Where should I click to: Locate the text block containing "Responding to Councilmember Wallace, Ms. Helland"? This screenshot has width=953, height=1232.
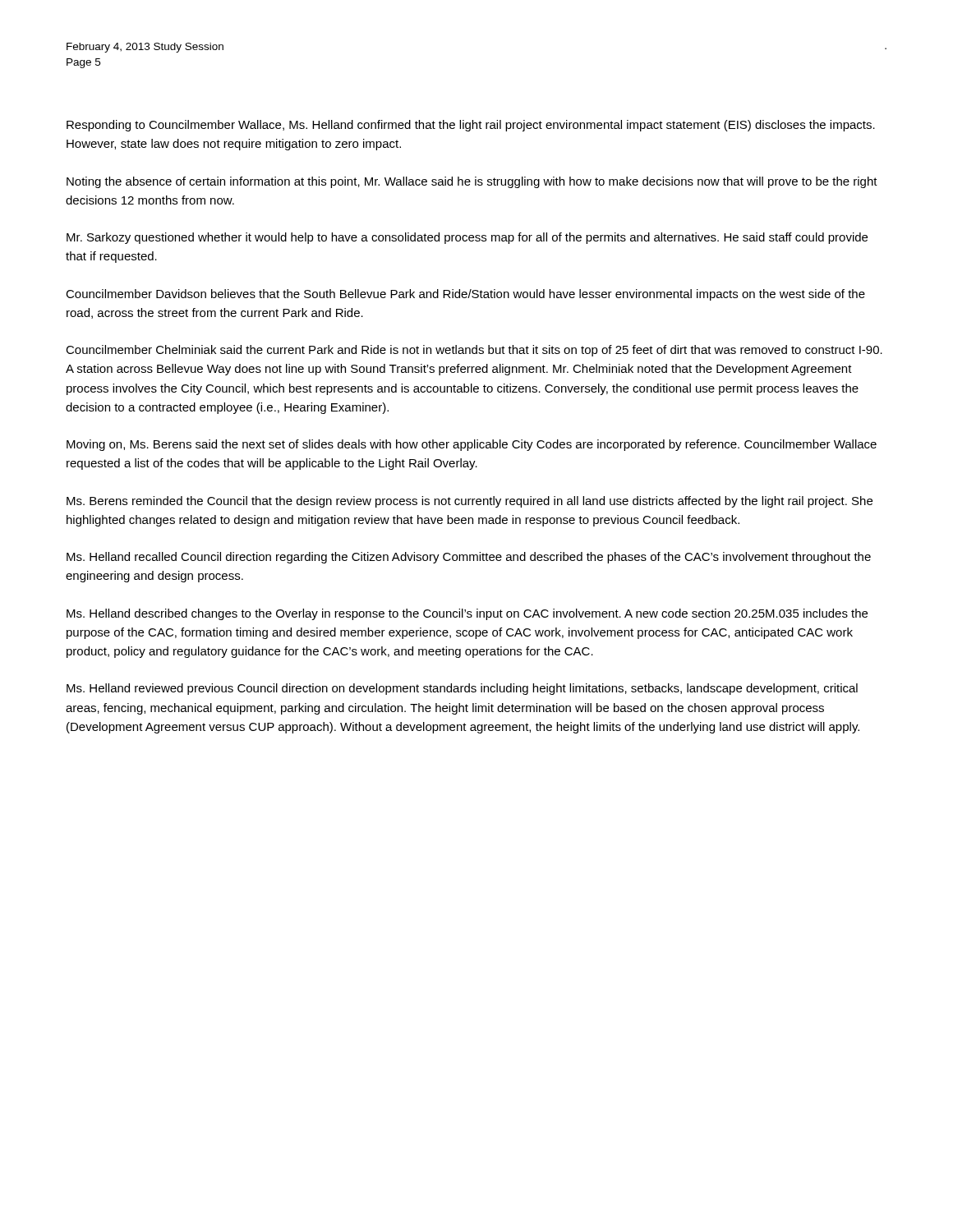(x=471, y=134)
